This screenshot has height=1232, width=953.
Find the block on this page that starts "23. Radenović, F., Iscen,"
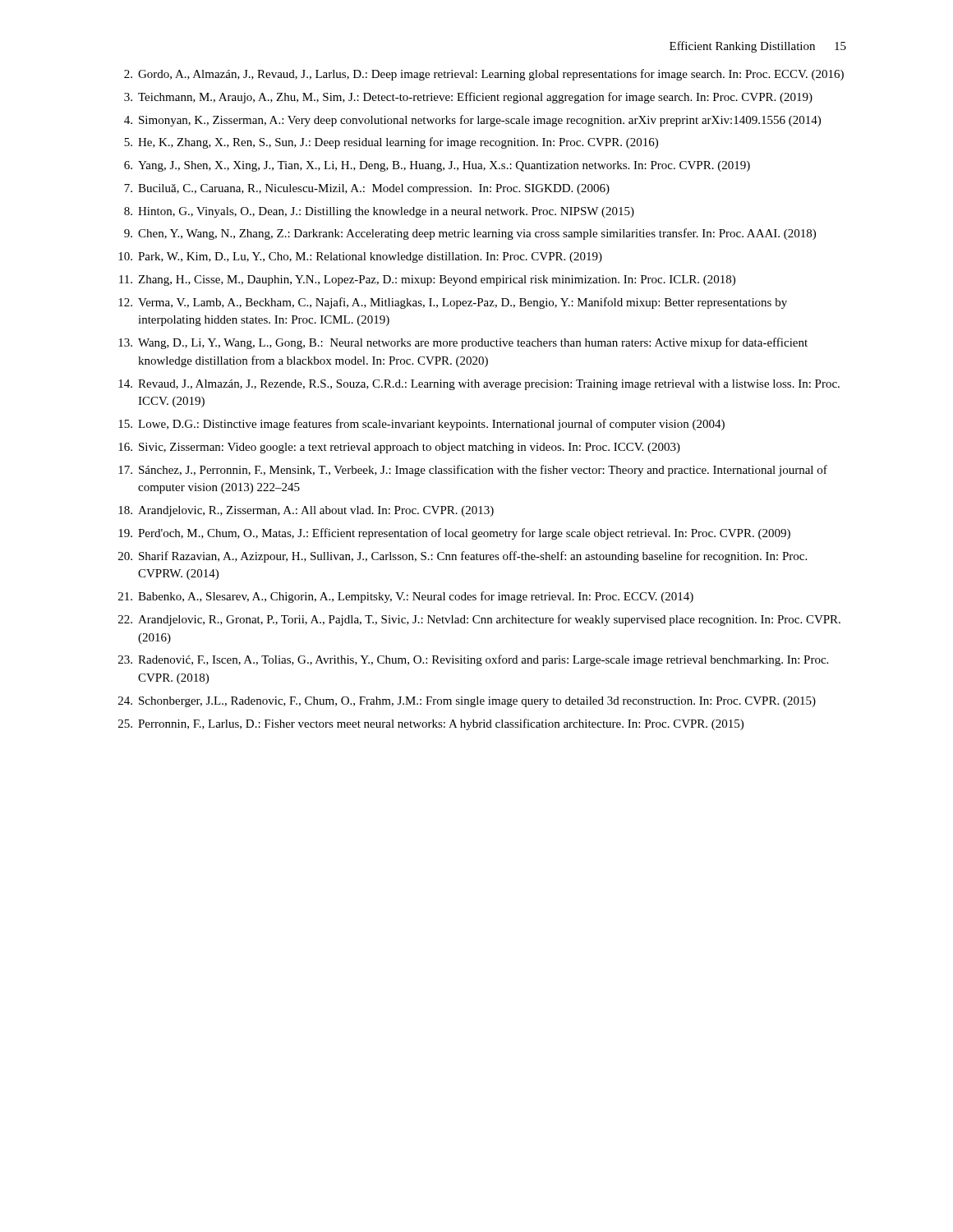(x=476, y=669)
